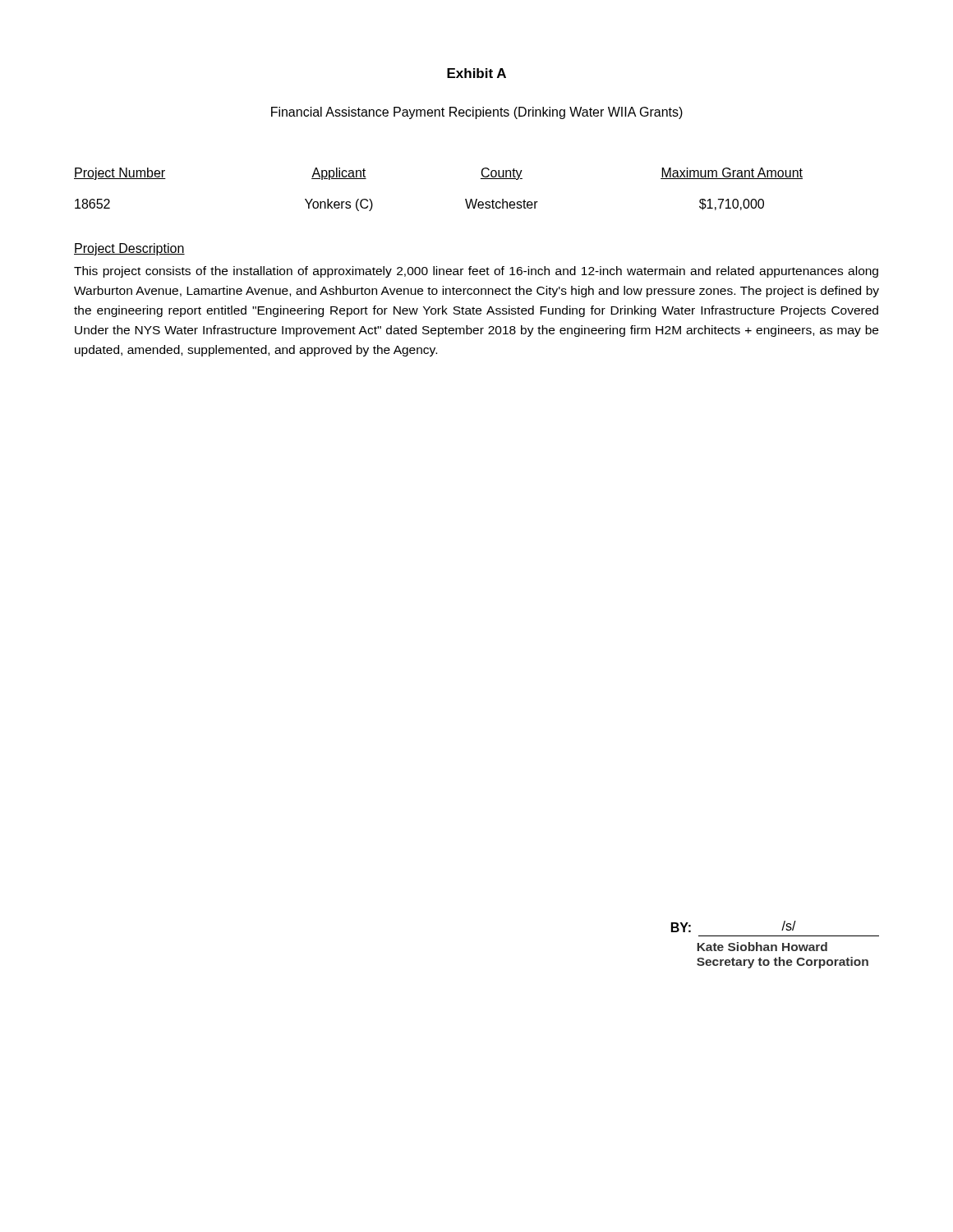Find the text block starting "Financial Assistance Payment Recipients (Drinking Water WIIA"
953x1232 pixels.
coord(476,112)
